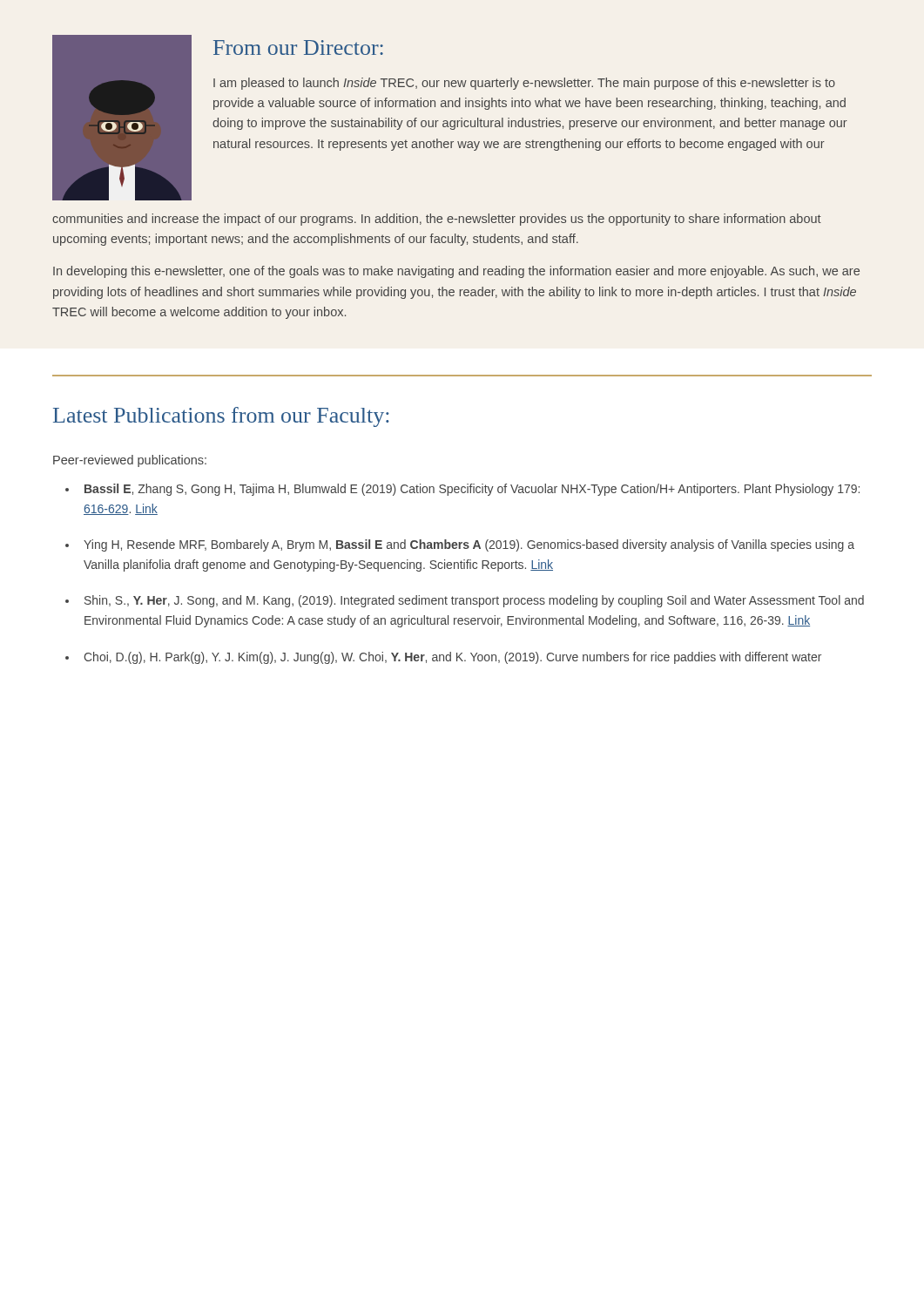Navigate to the block starting "Bassil E, Zhang S, Gong H, Tajima H,"
Image resolution: width=924 pixels, height=1307 pixels.
tap(472, 499)
